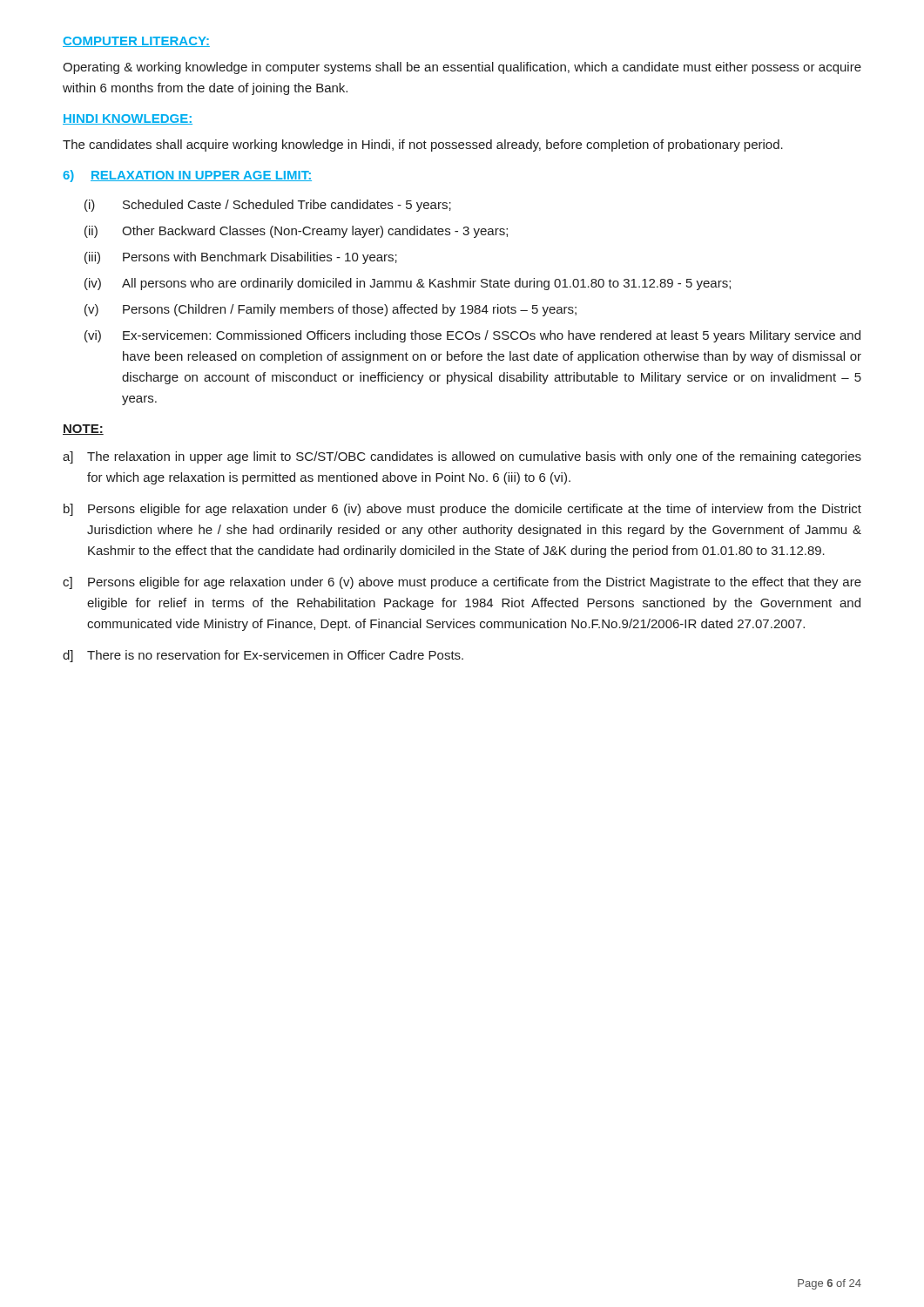Select the text block containing "Operating & working knowledge in computer"

pyautogui.click(x=462, y=77)
